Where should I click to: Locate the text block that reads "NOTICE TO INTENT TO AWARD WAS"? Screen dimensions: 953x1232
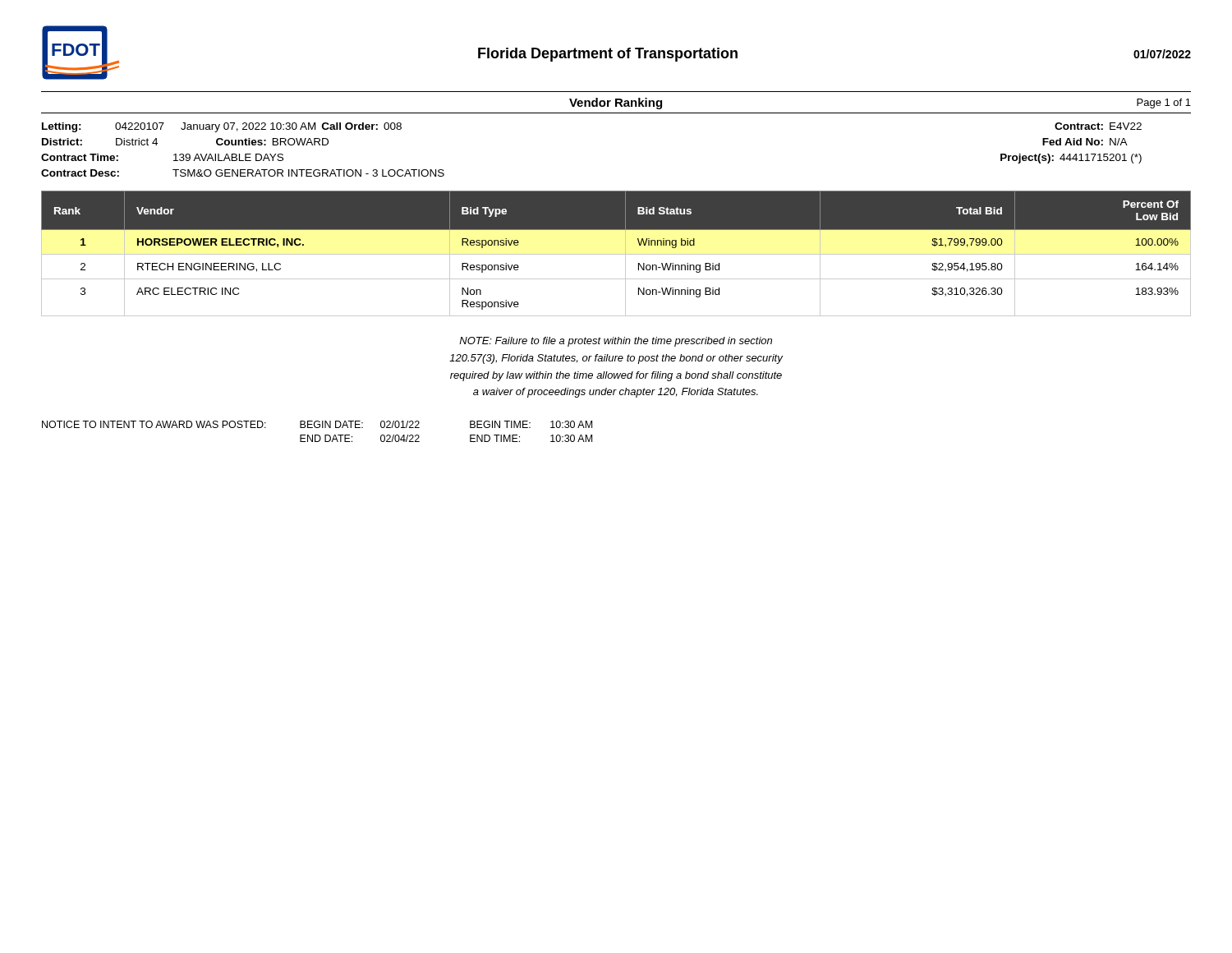pyautogui.click(x=317, y=432)
